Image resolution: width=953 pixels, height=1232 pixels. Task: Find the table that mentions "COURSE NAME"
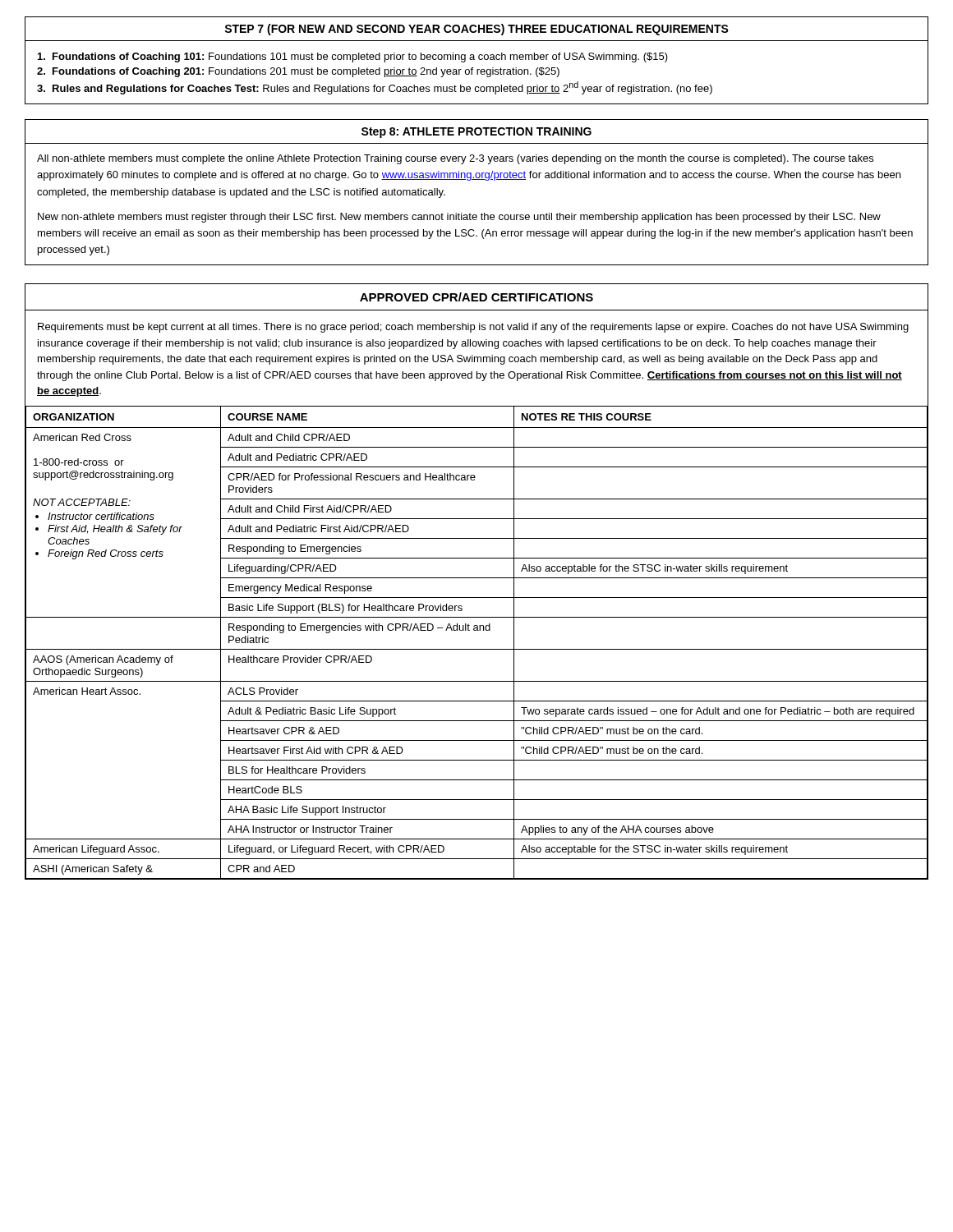click(x=476, y=642)
